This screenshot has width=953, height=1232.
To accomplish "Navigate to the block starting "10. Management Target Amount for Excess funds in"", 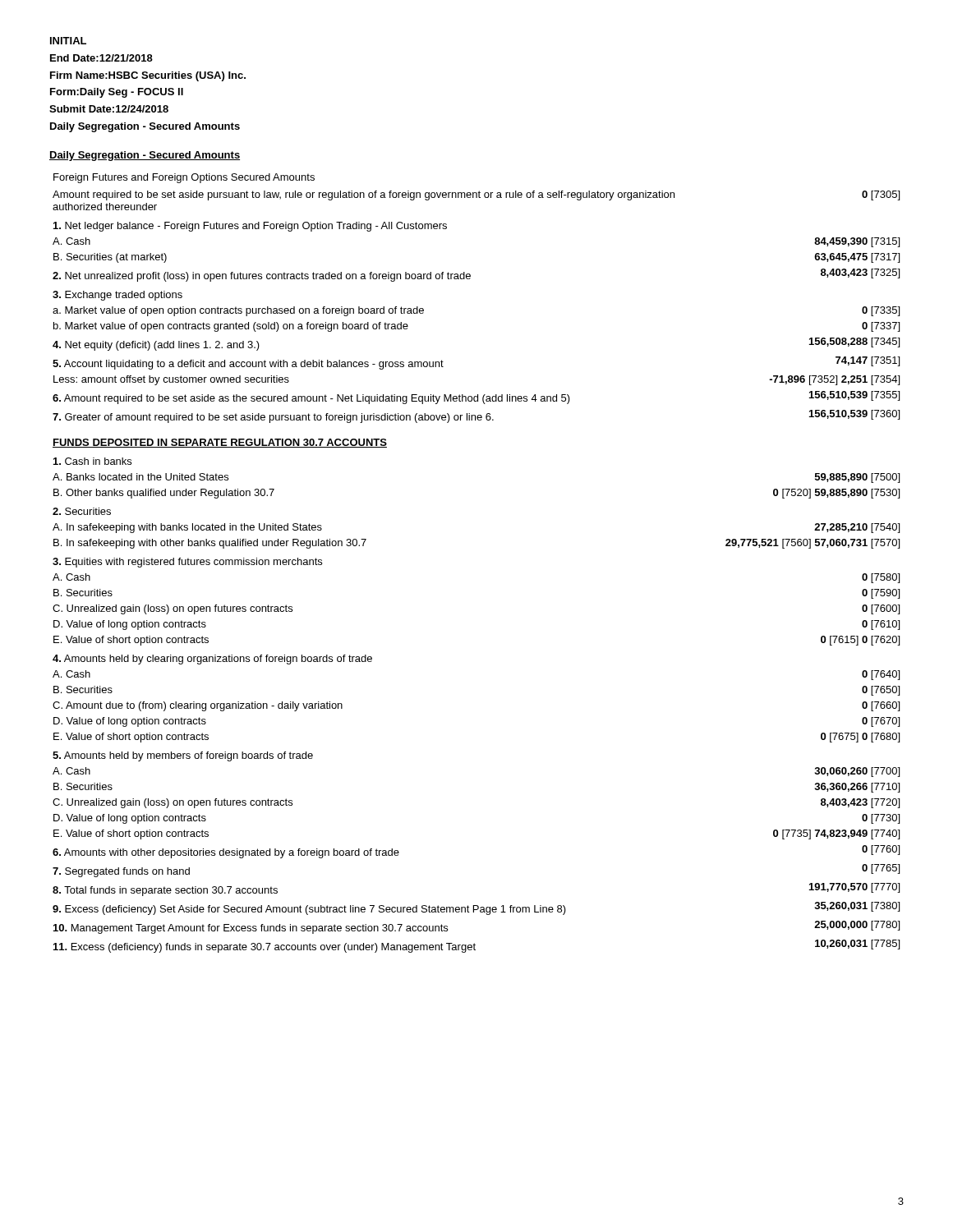I will pos(254,928).
